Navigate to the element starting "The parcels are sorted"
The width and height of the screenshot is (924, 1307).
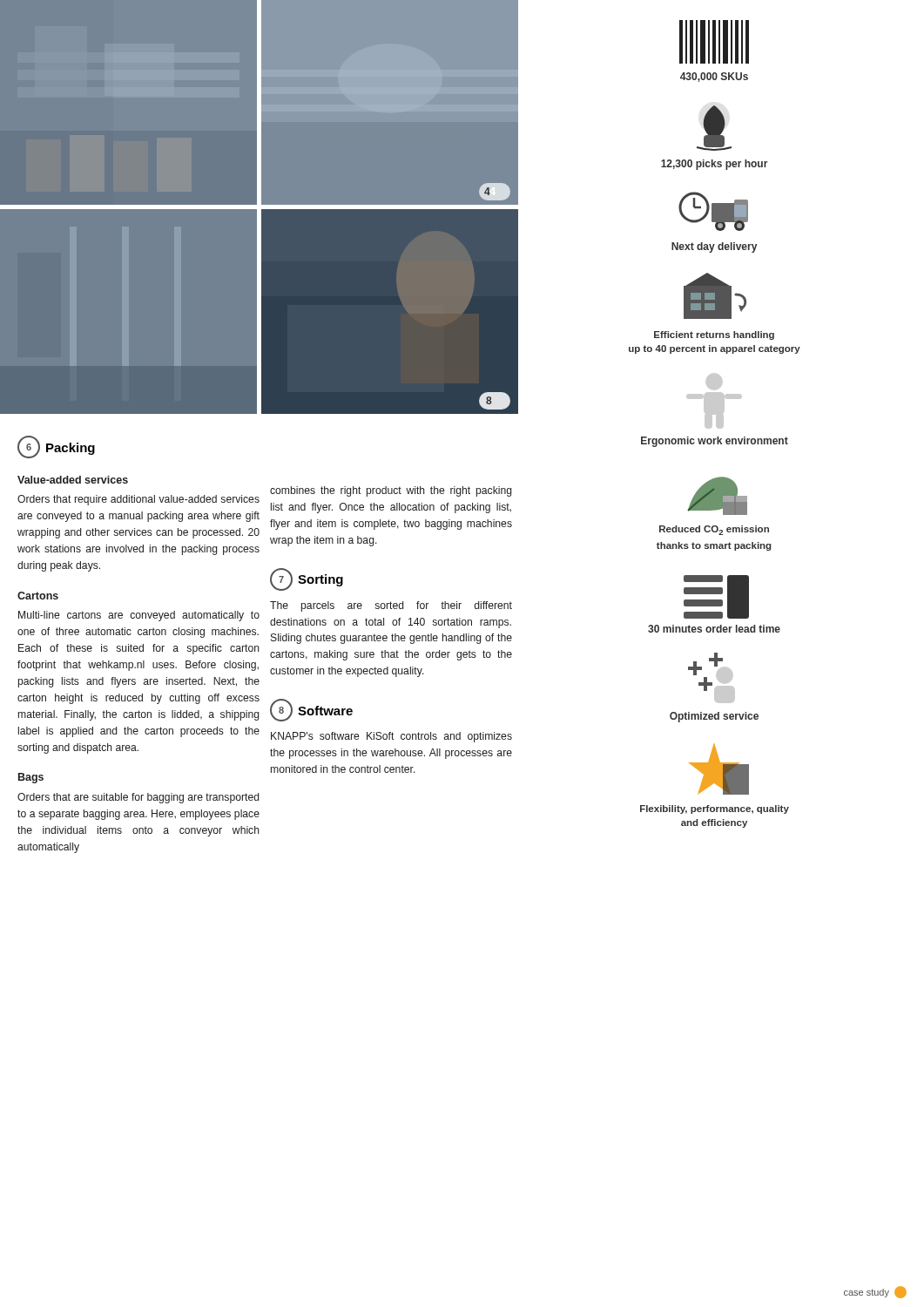pyautogui.click(x=391, y=638)
